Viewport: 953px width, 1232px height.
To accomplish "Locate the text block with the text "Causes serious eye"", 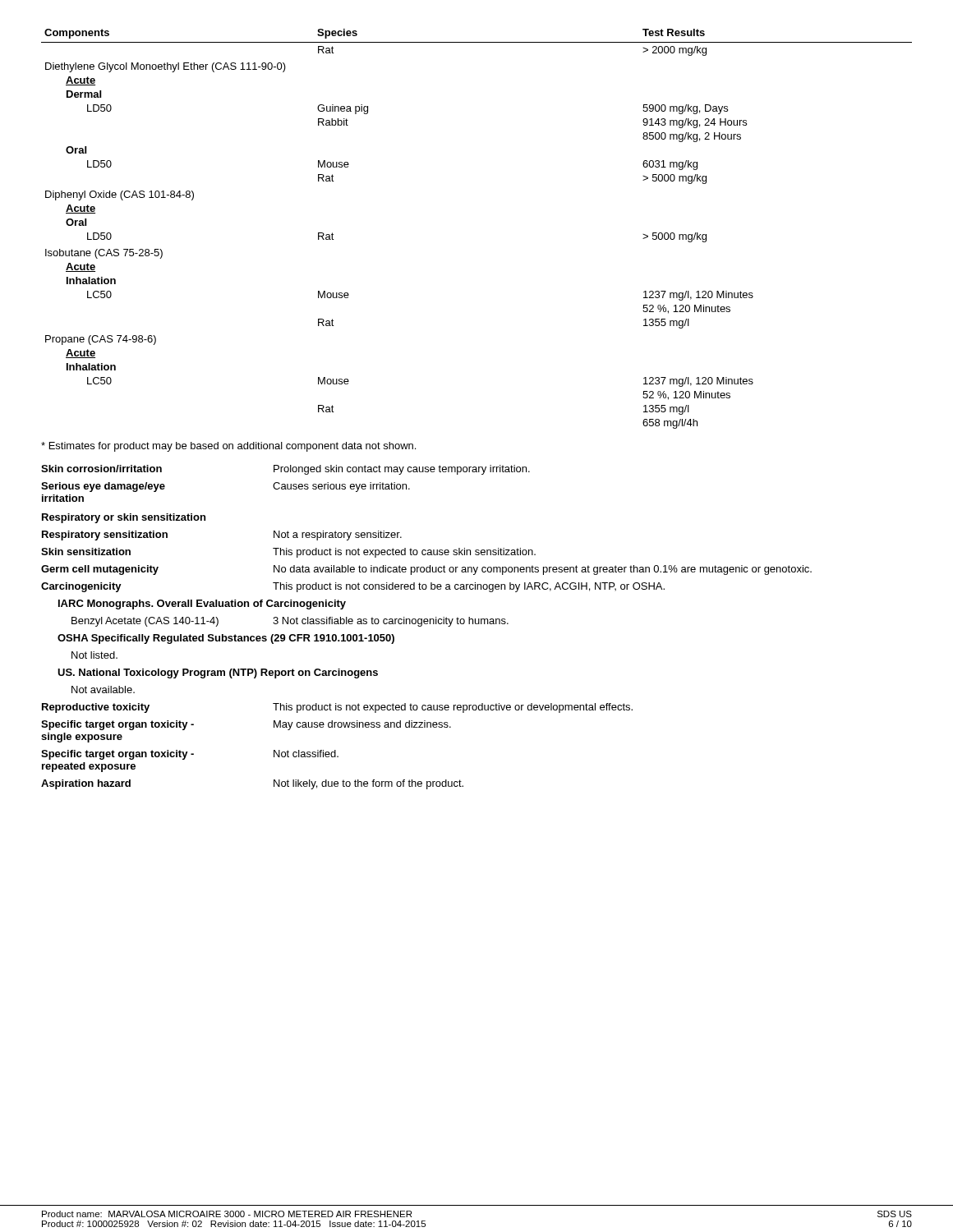I will 342,486.
